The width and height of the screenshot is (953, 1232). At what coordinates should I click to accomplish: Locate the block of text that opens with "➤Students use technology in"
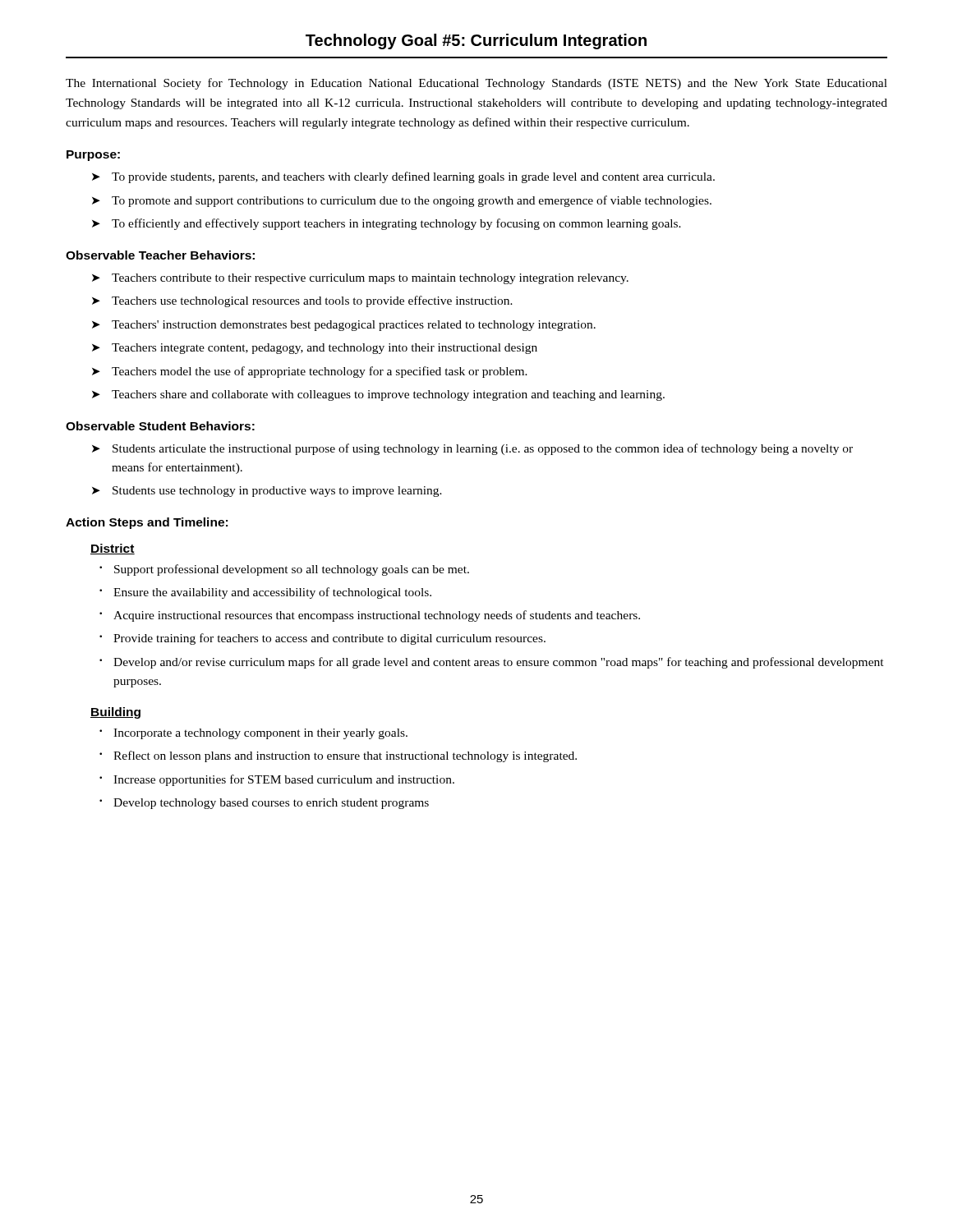(267, 492)
